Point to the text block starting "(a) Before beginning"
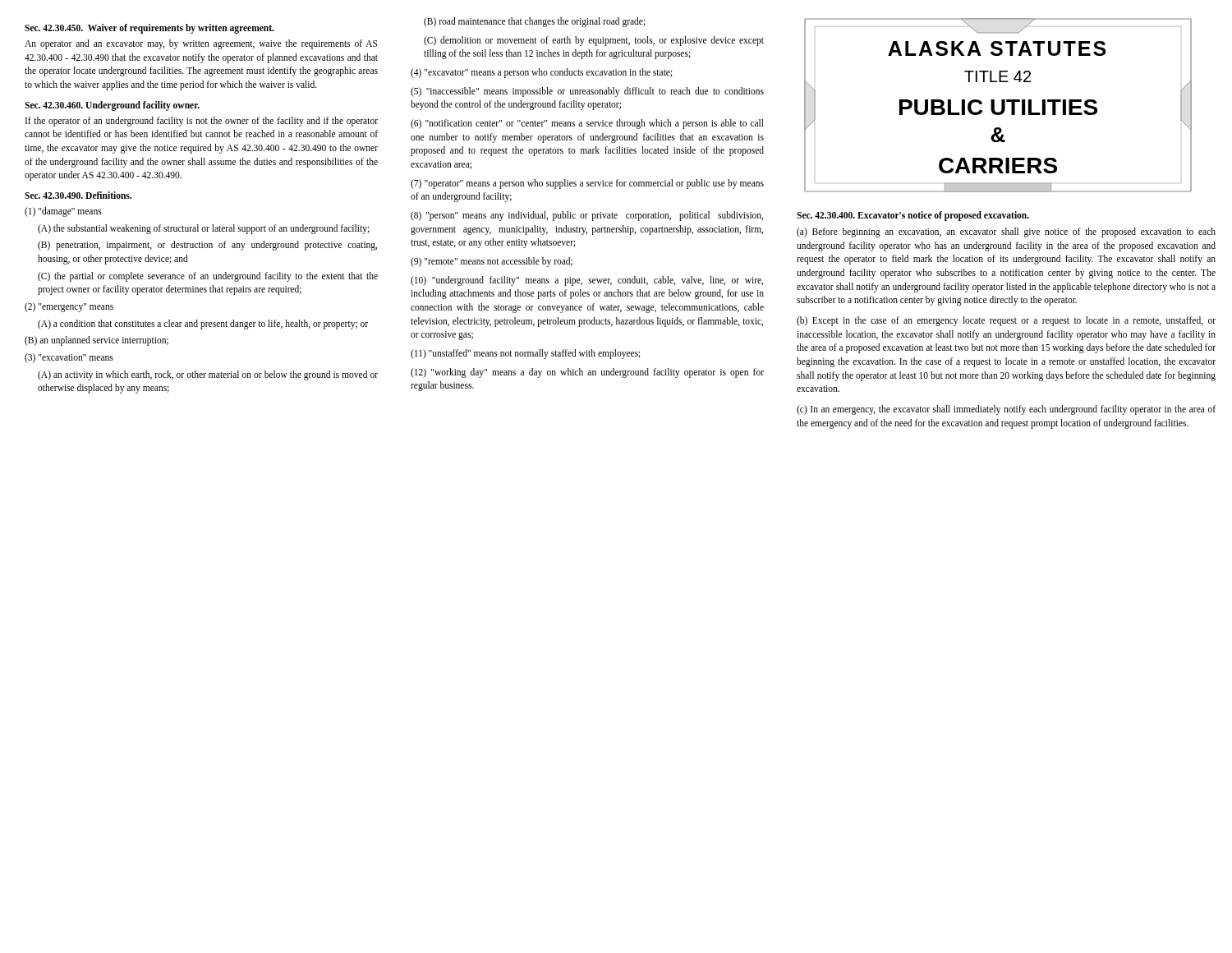The image size is (1232, 953). [1006, 266]
